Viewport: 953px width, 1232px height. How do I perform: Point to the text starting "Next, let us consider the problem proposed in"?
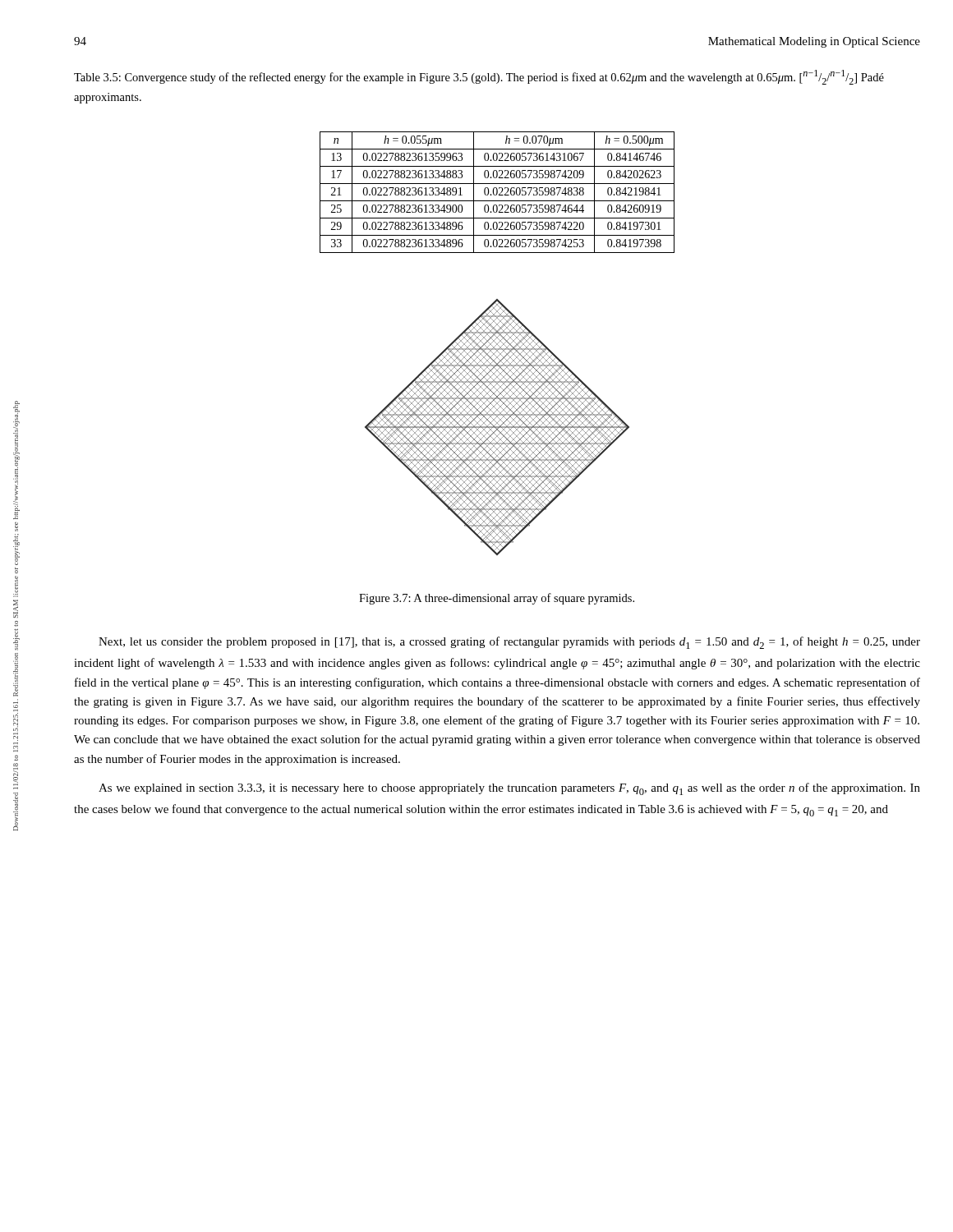click(497, 700)
